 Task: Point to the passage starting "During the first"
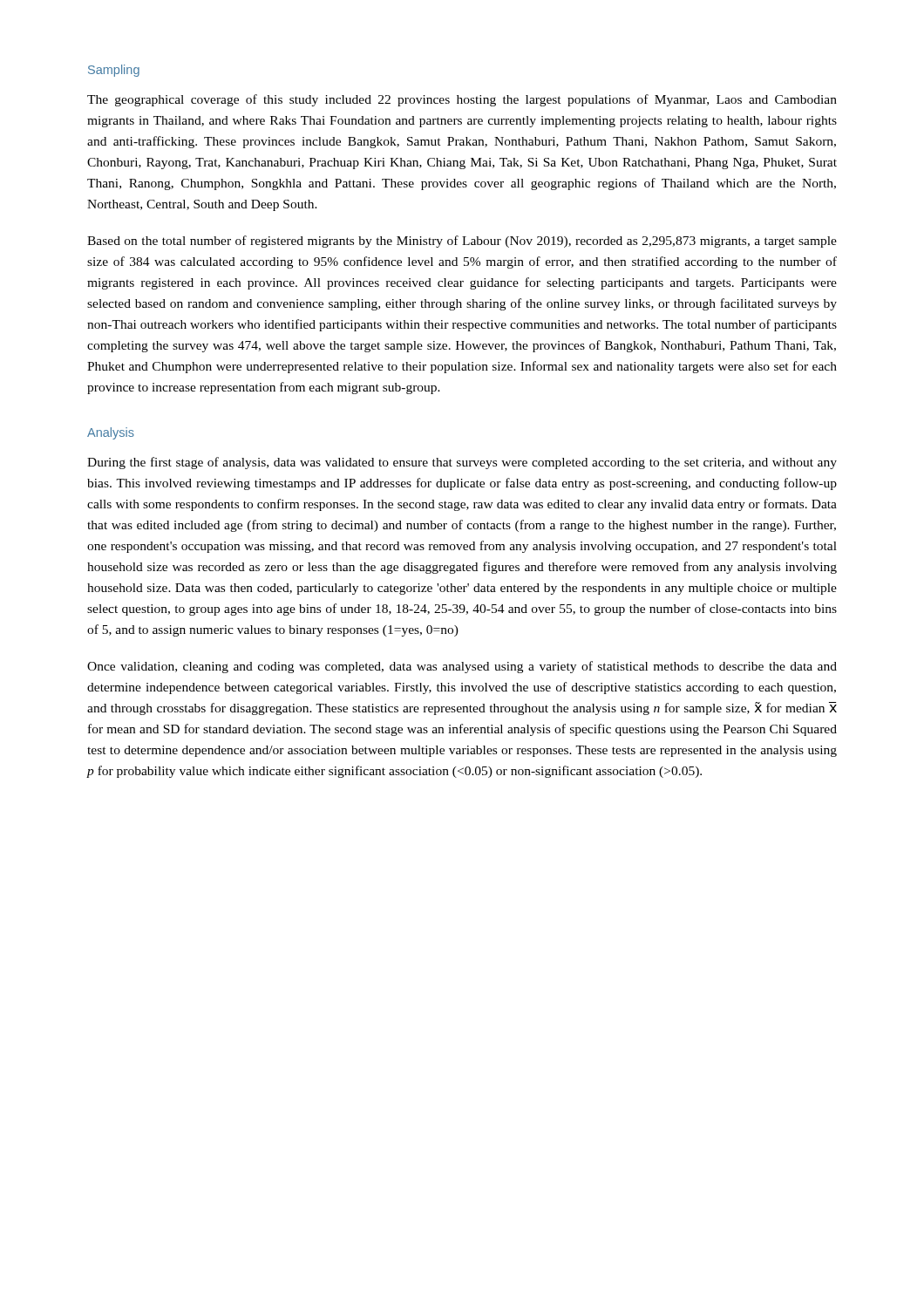[462, 546]
